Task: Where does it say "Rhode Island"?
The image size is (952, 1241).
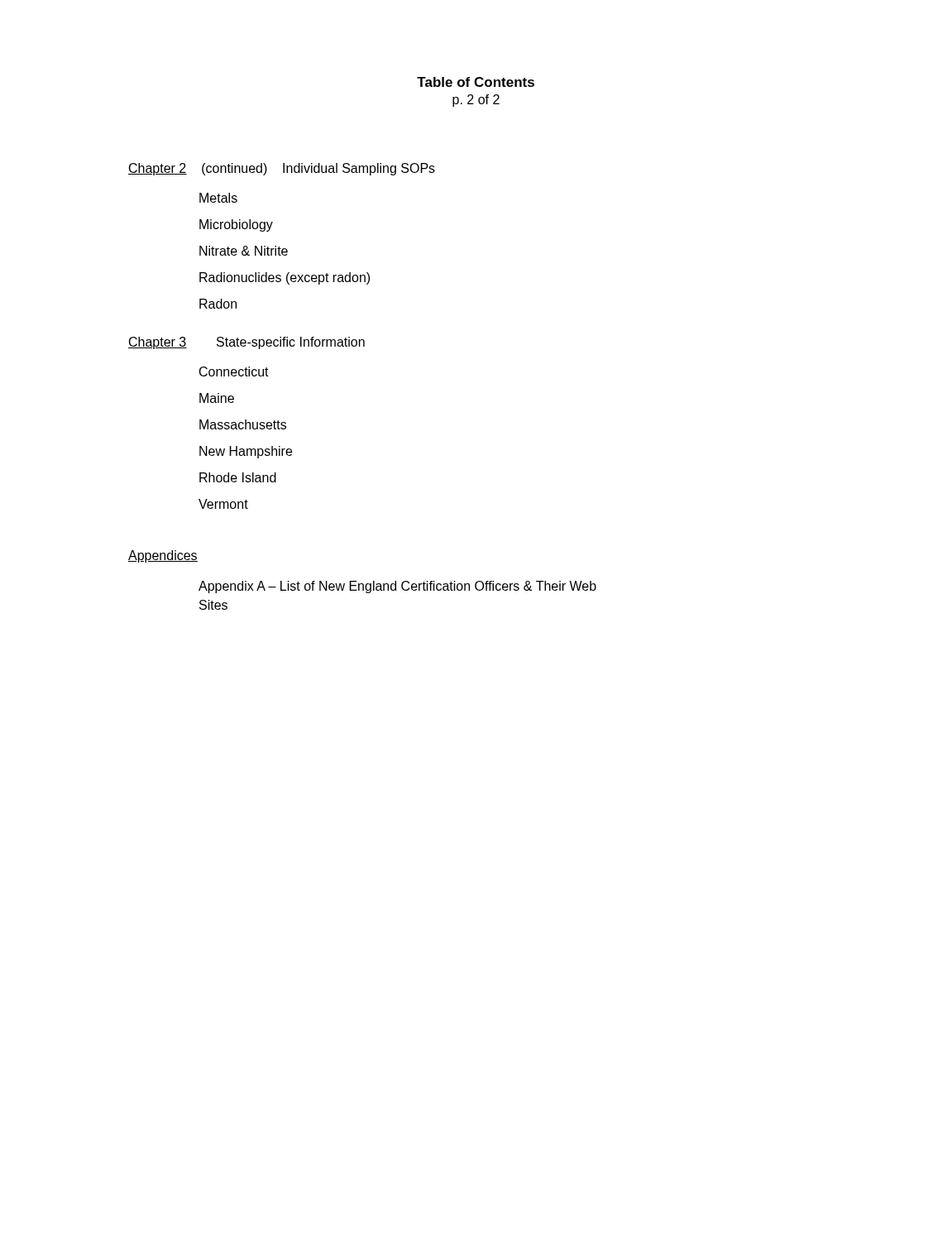Action: (x=237, y=478)
